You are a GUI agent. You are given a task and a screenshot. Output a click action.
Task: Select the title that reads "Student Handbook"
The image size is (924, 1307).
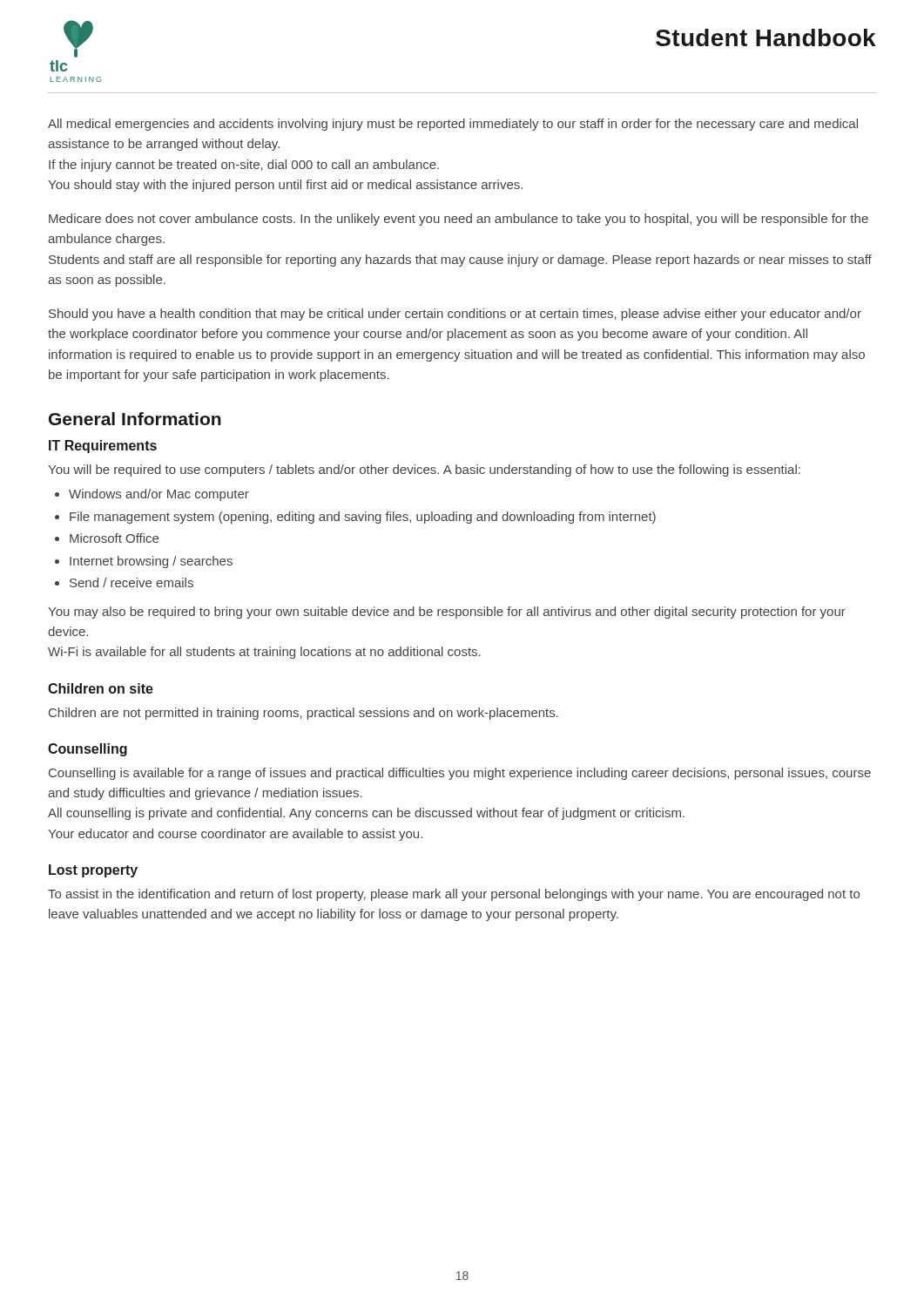[x=766, y=38]
